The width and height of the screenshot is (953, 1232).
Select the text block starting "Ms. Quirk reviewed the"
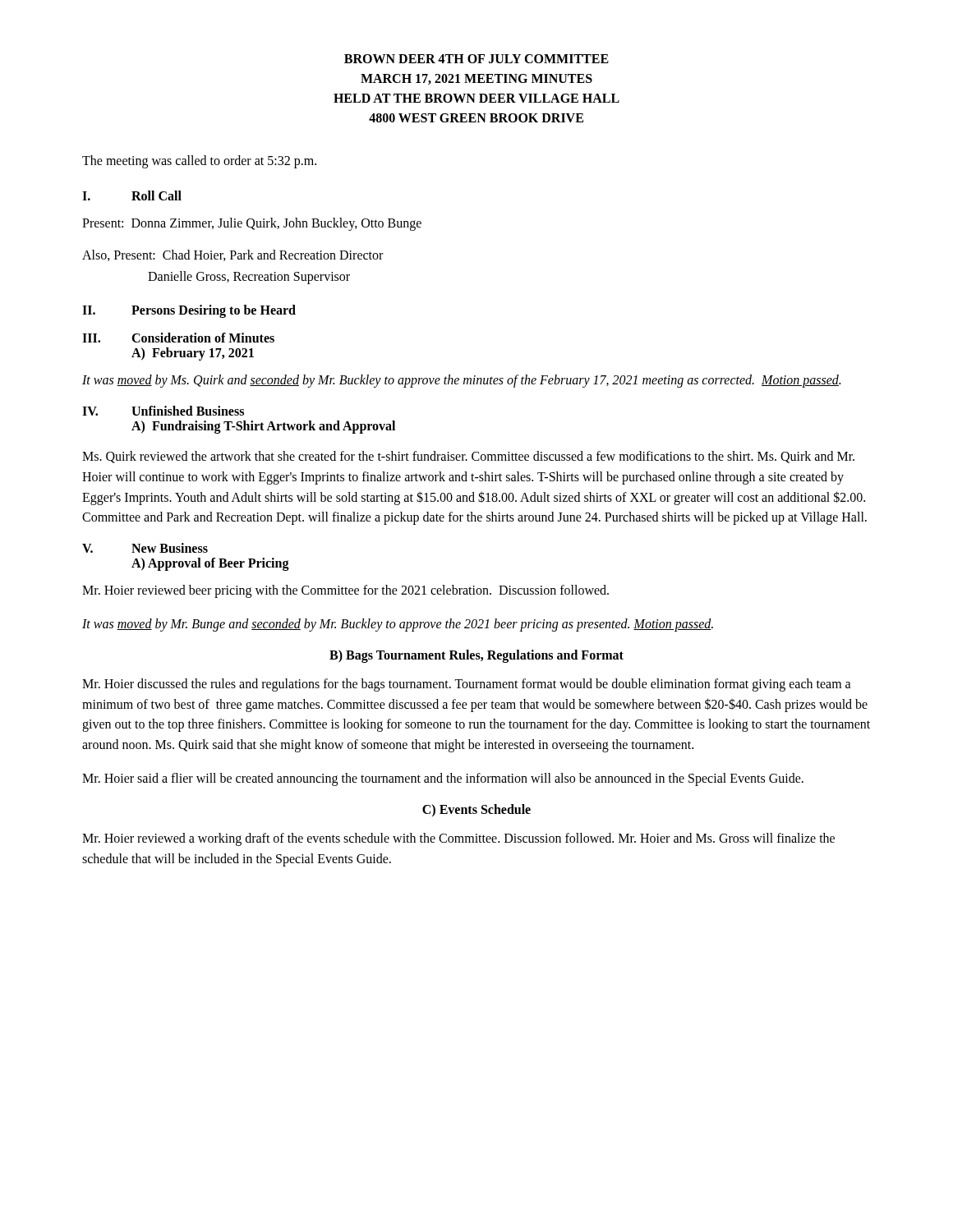475,487
